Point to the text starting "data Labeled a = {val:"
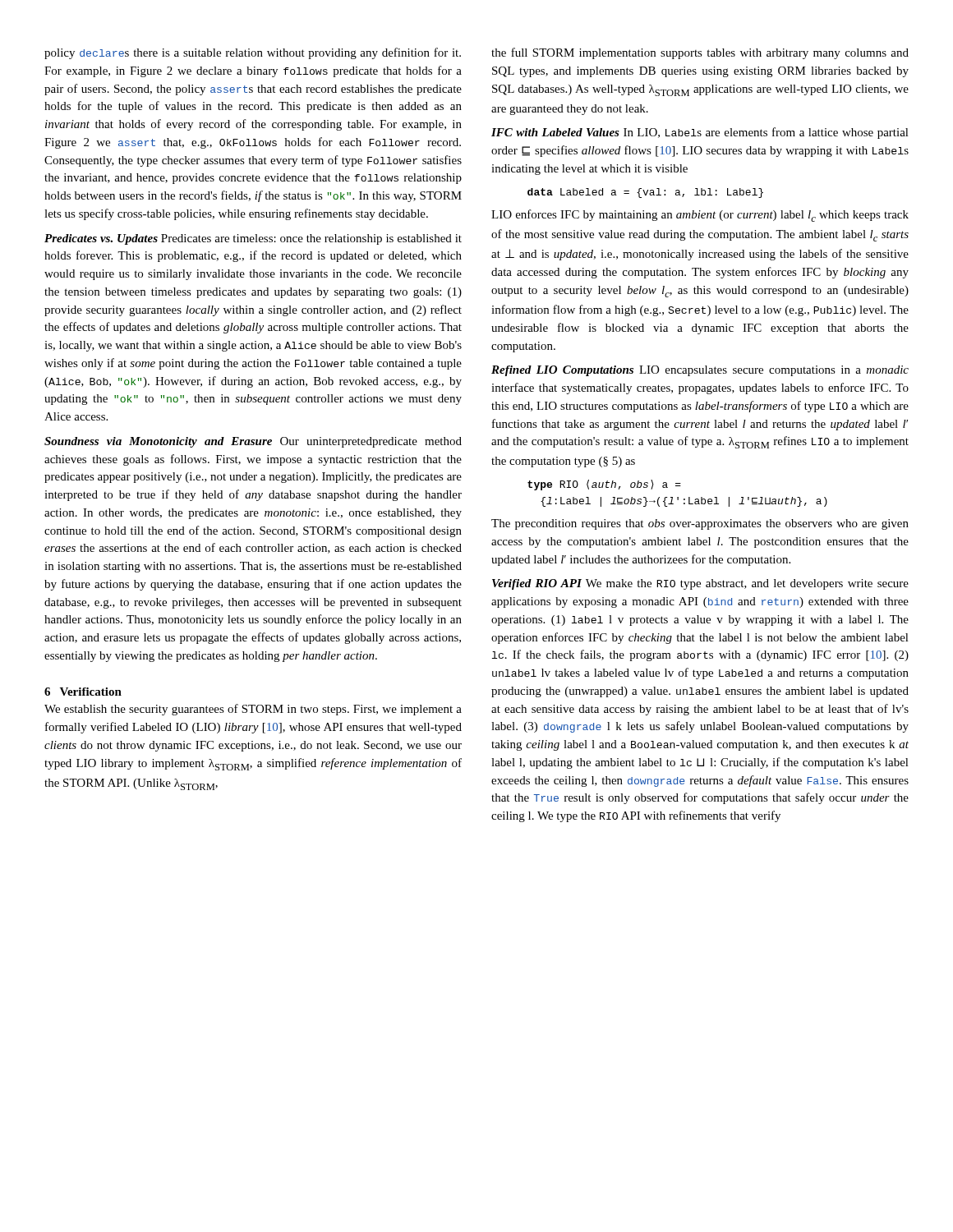 point(711,193)
